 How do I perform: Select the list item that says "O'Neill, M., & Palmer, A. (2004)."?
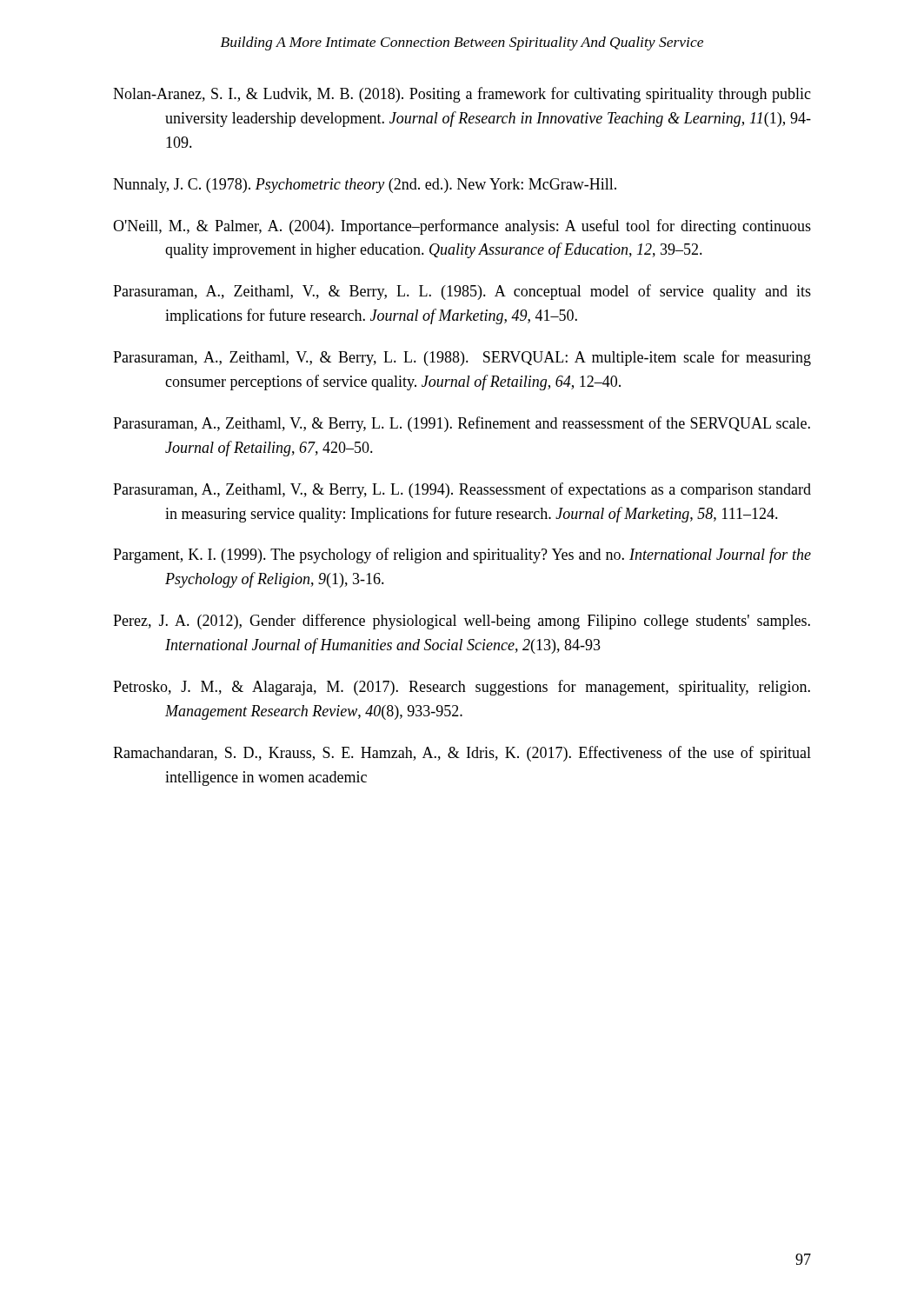point(462,238)
